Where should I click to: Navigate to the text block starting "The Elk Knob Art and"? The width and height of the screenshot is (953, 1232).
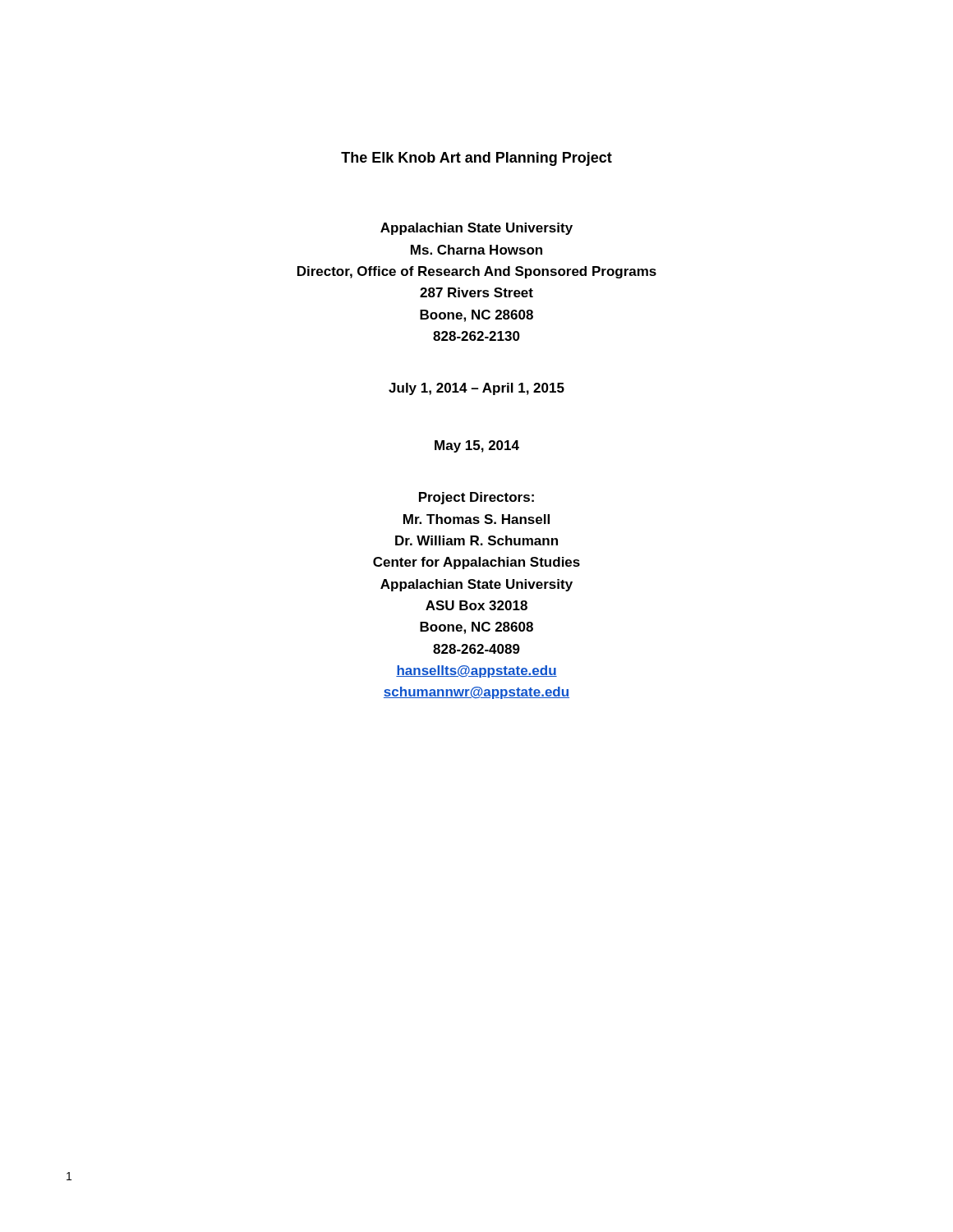(x=476, y=158)
